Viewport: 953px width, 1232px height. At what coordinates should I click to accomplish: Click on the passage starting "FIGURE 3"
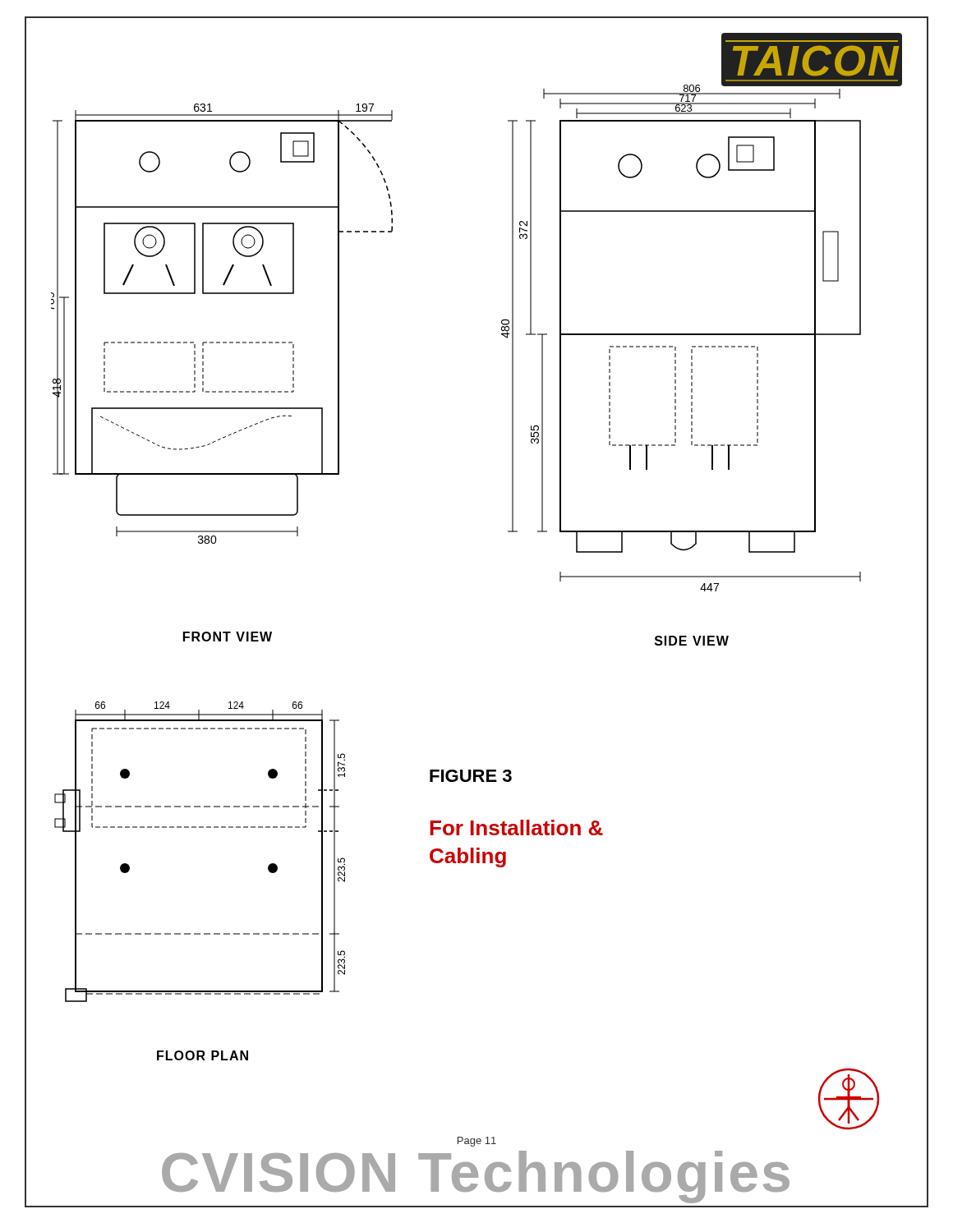[x=471, y=776]
